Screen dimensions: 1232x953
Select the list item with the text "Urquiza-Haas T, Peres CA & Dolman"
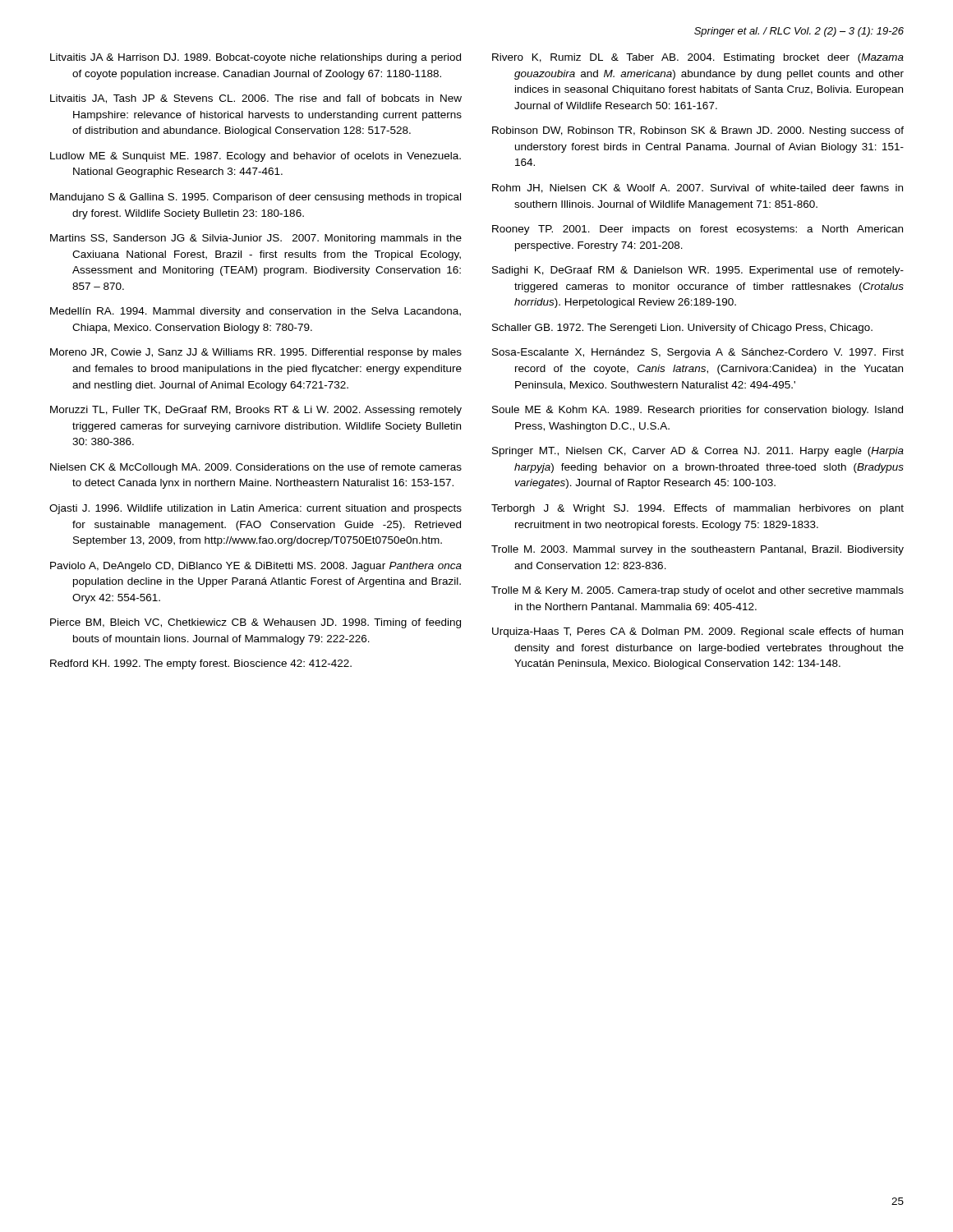[698, 647]
